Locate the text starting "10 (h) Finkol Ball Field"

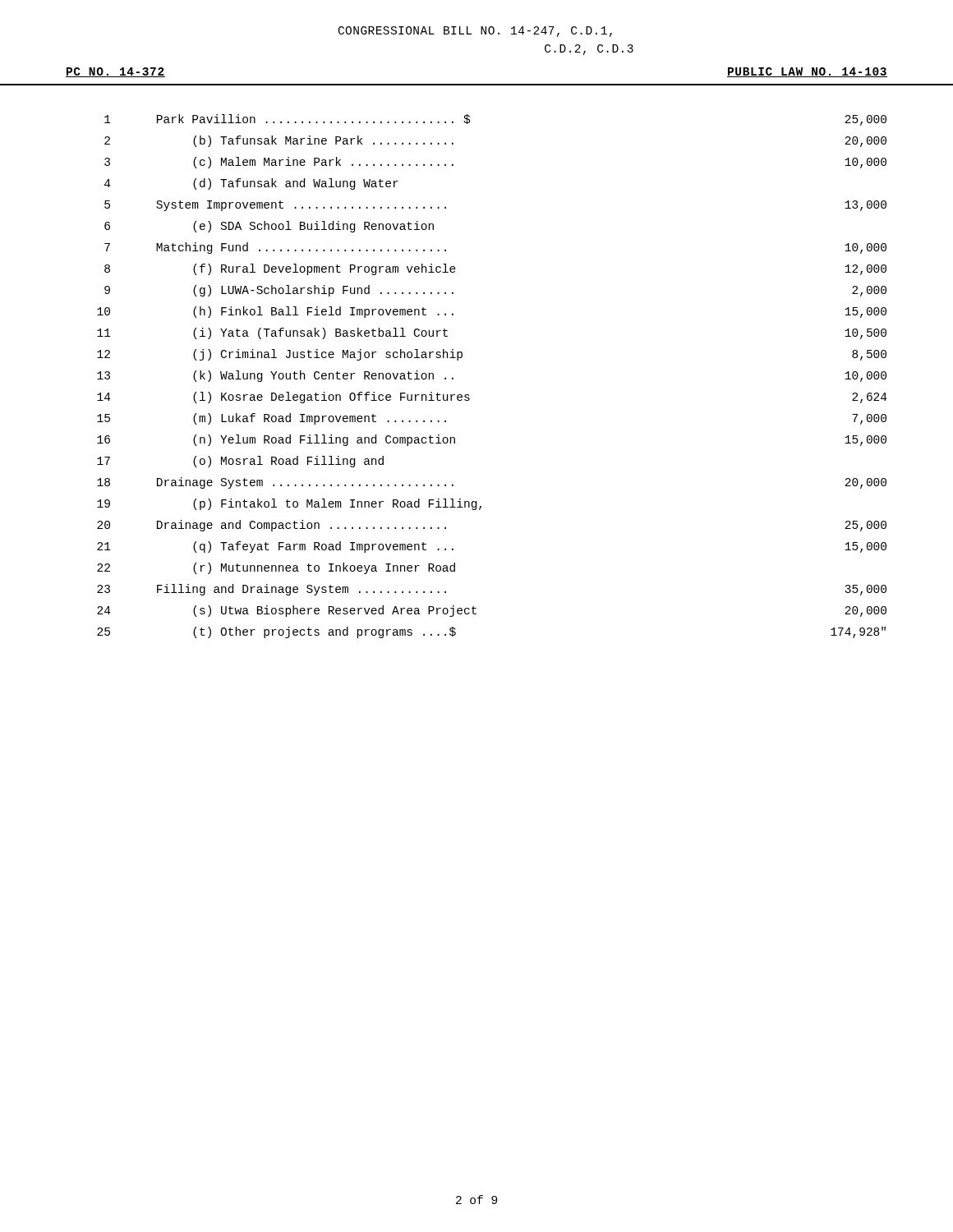pos(100,312)
